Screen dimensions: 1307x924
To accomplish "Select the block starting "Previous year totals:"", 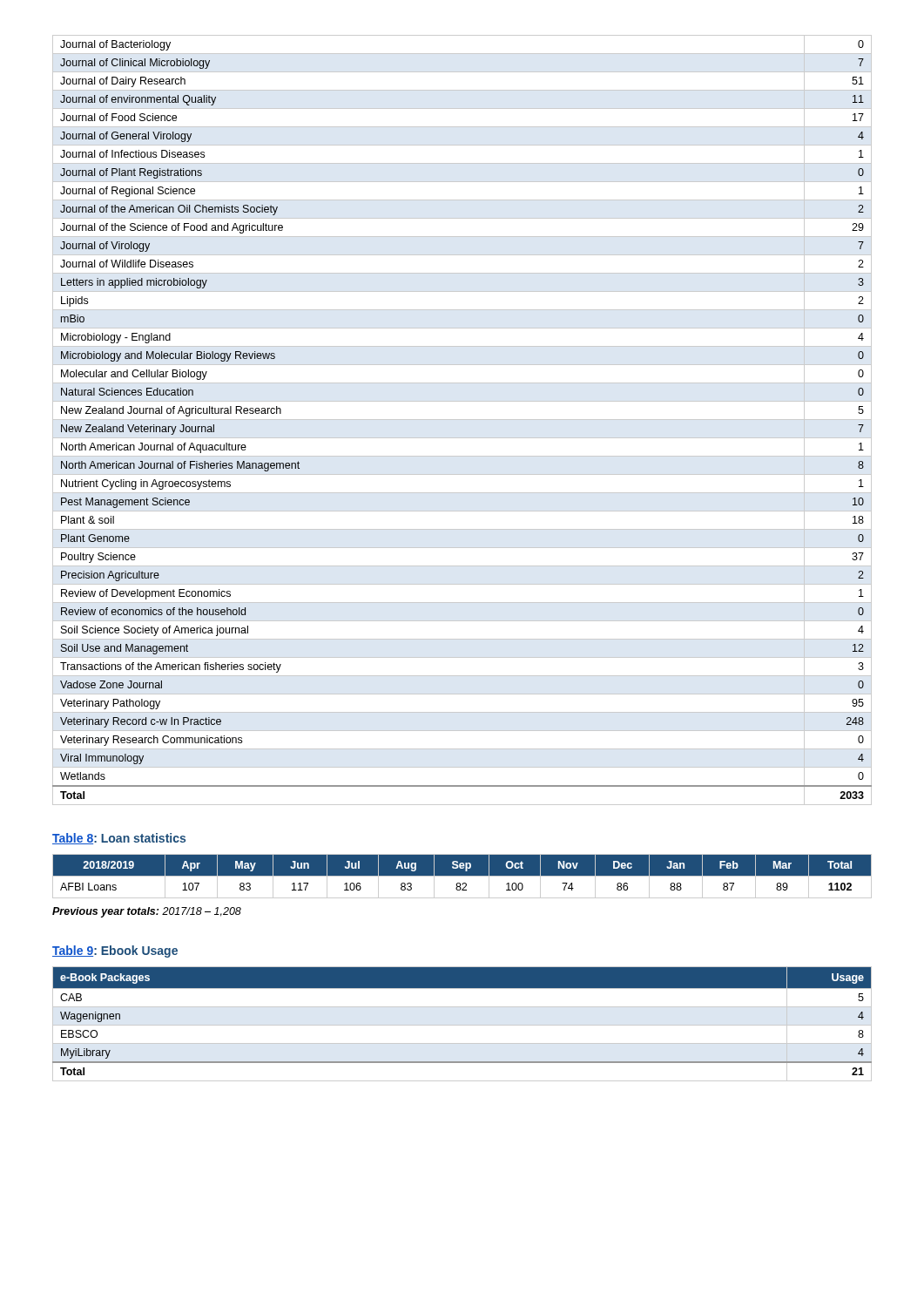I will point(147,911).
